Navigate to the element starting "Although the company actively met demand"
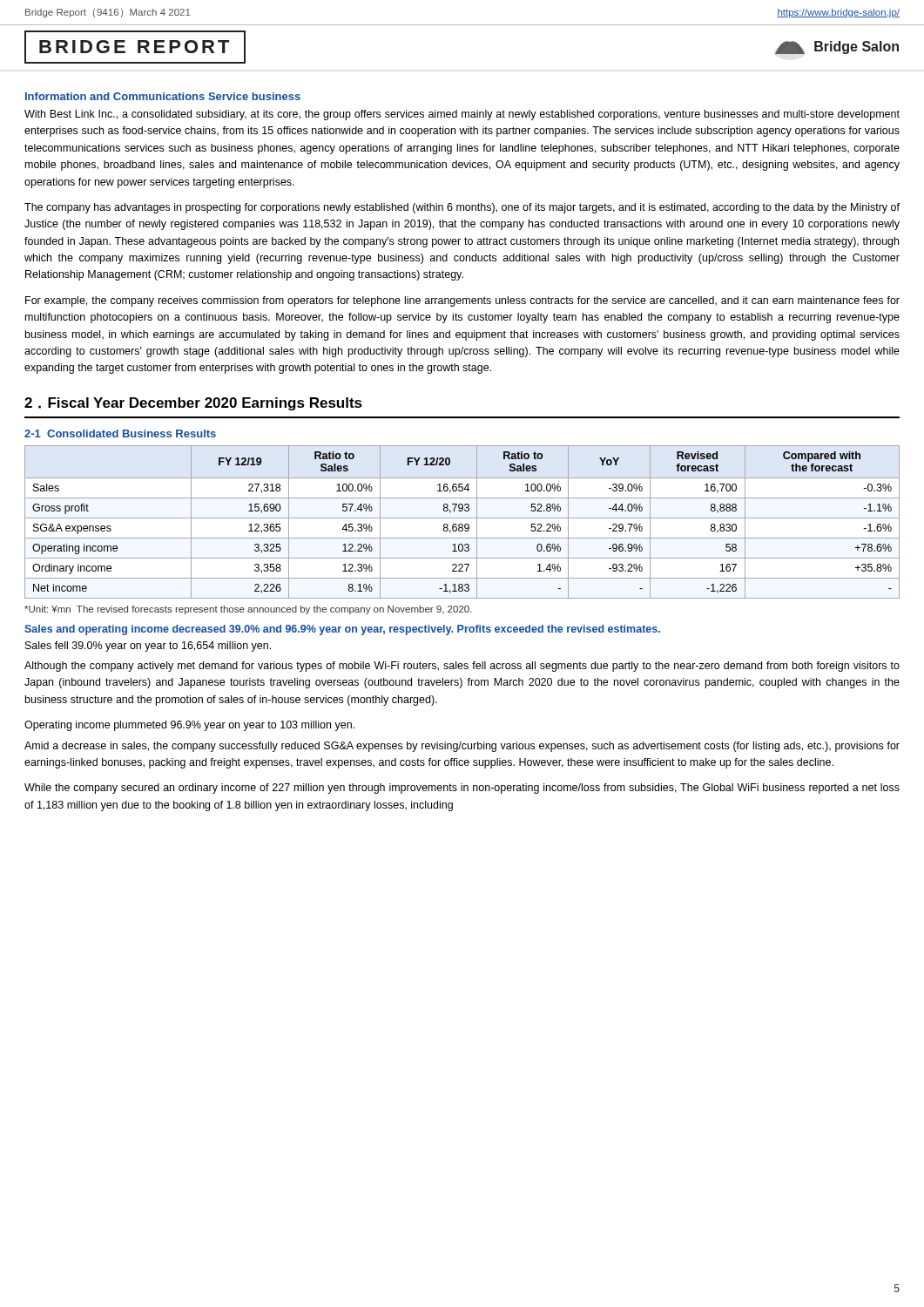The image size is (924, 1307). (x=462, y=683)
